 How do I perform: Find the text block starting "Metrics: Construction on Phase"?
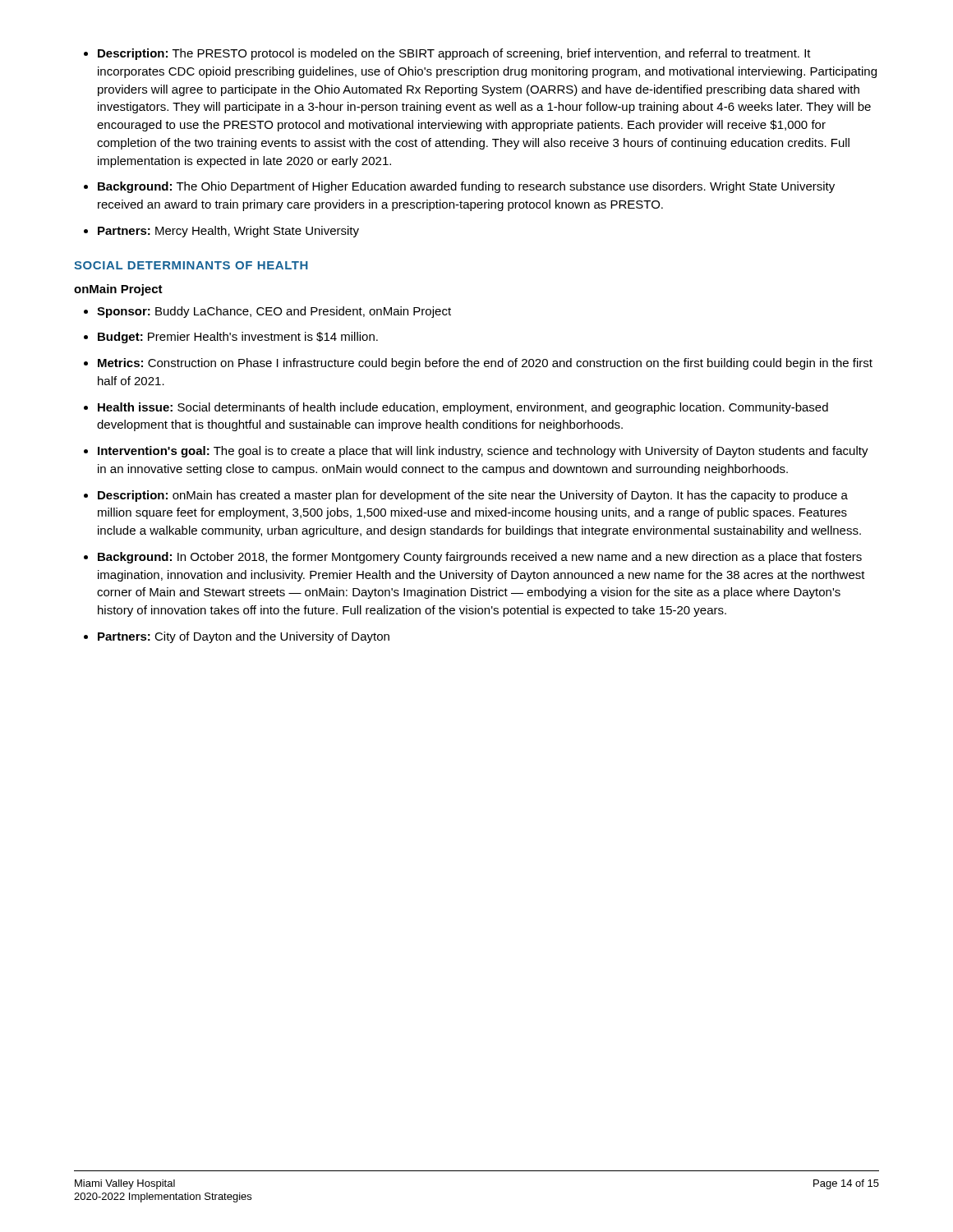485,372
